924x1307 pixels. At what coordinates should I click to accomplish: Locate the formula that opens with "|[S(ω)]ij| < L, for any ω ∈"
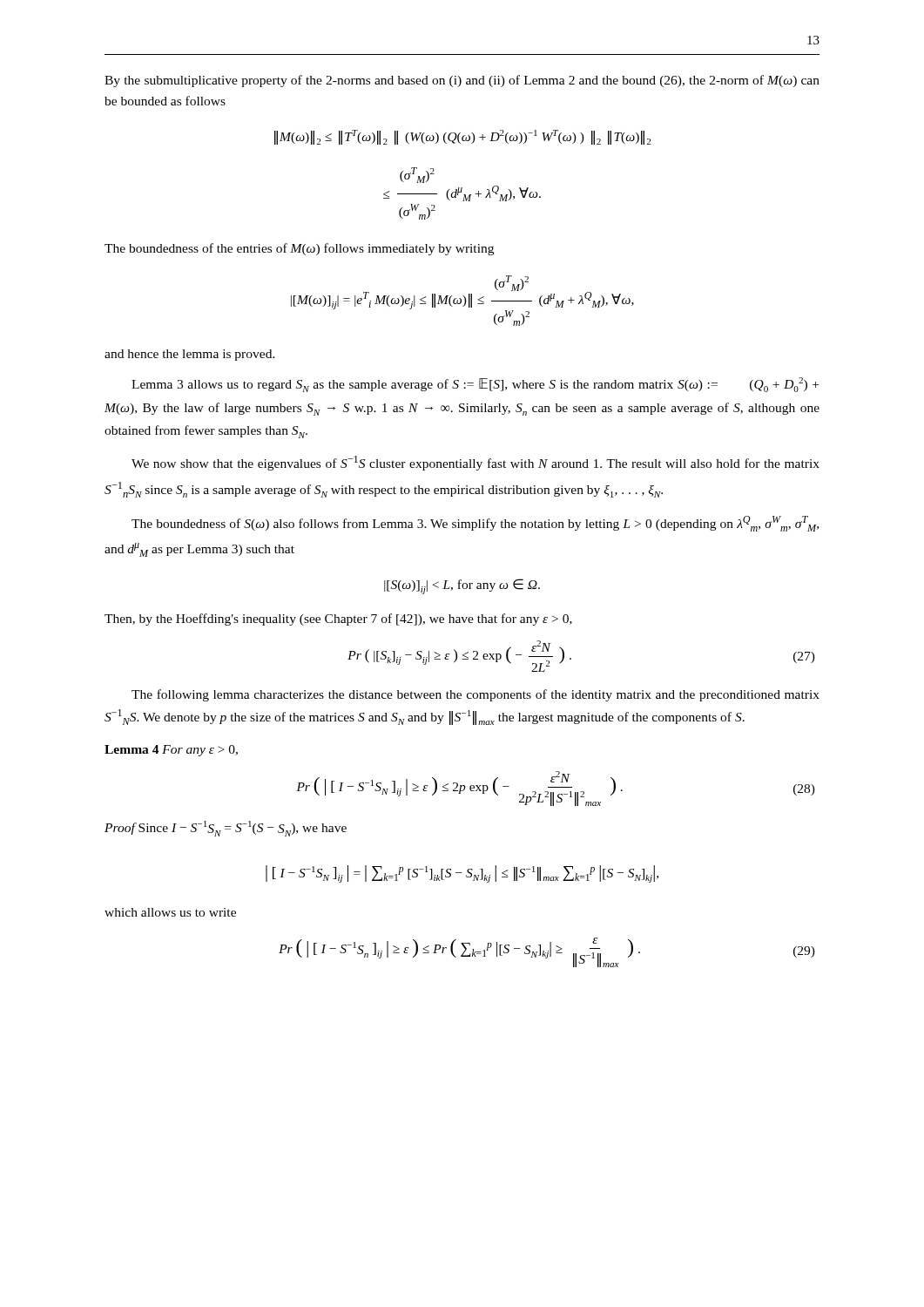(462, 586)
